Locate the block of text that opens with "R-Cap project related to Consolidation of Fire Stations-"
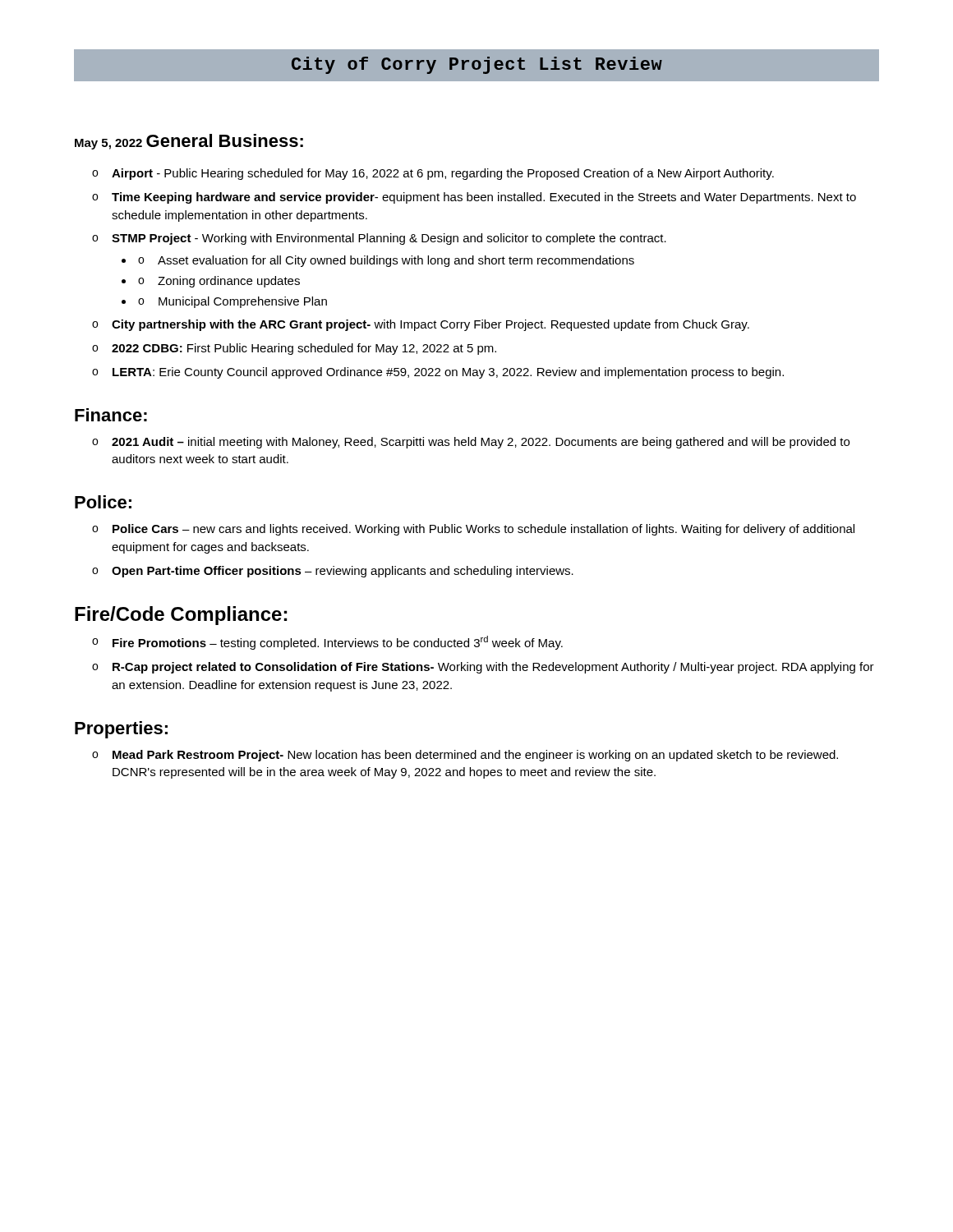Image resolution: width=953 pixels, height=1232 pixels. click(493, 675)
